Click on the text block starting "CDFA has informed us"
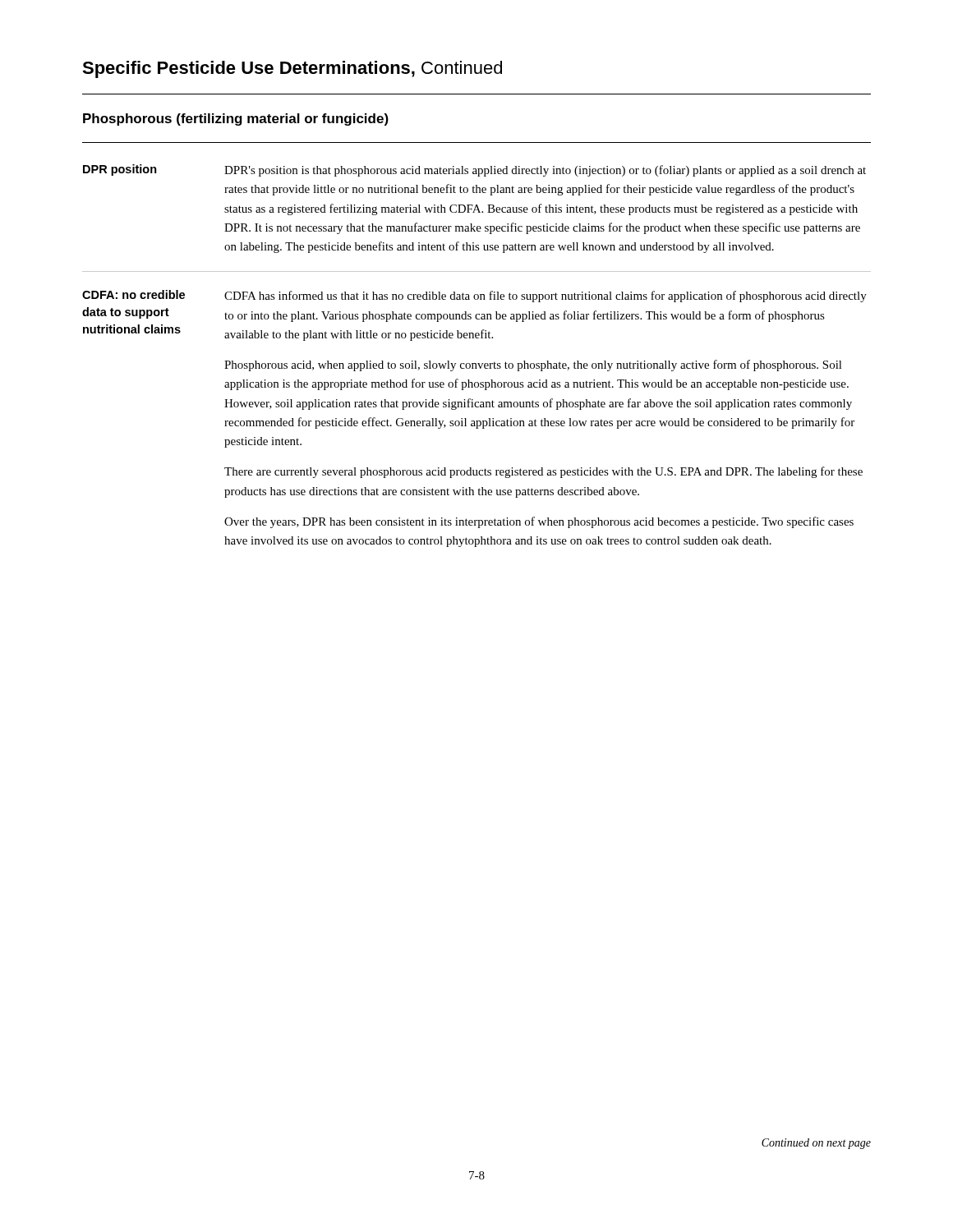This screenshot has height=1232, width=953. (548, 419)
